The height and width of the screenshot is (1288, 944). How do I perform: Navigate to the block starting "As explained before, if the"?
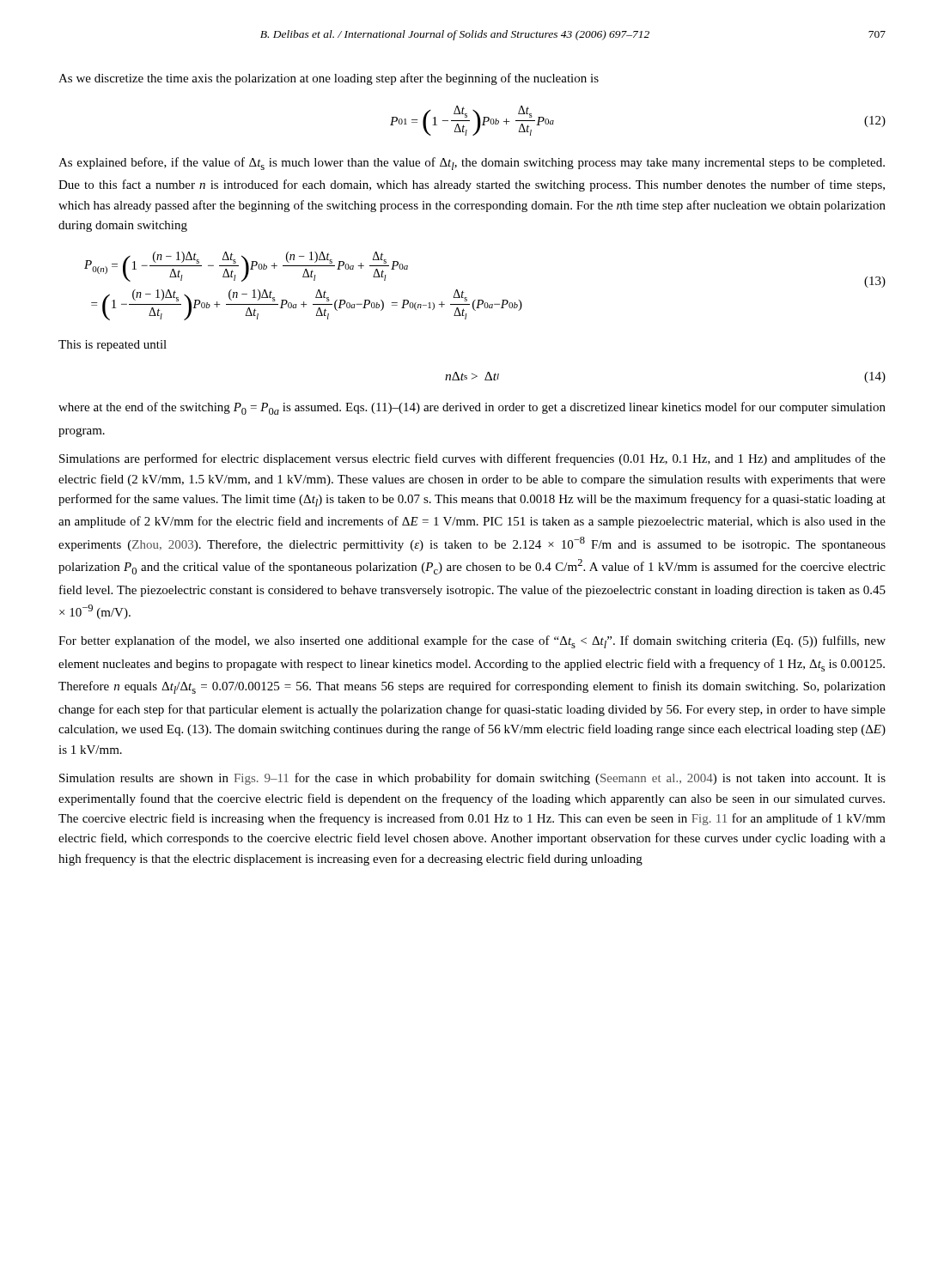tap(472, 194)
